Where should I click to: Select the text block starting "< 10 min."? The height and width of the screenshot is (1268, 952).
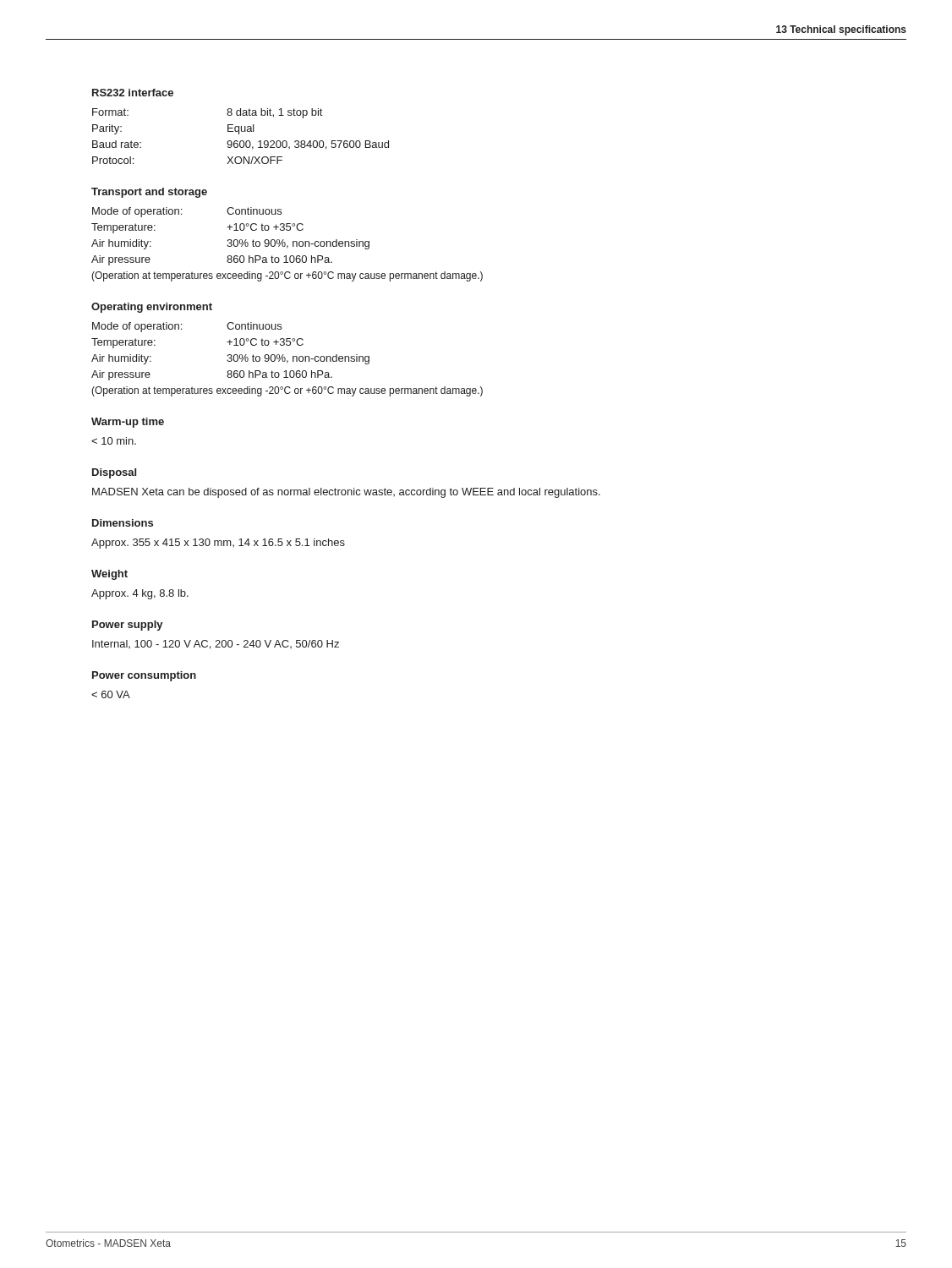[114, 441]
